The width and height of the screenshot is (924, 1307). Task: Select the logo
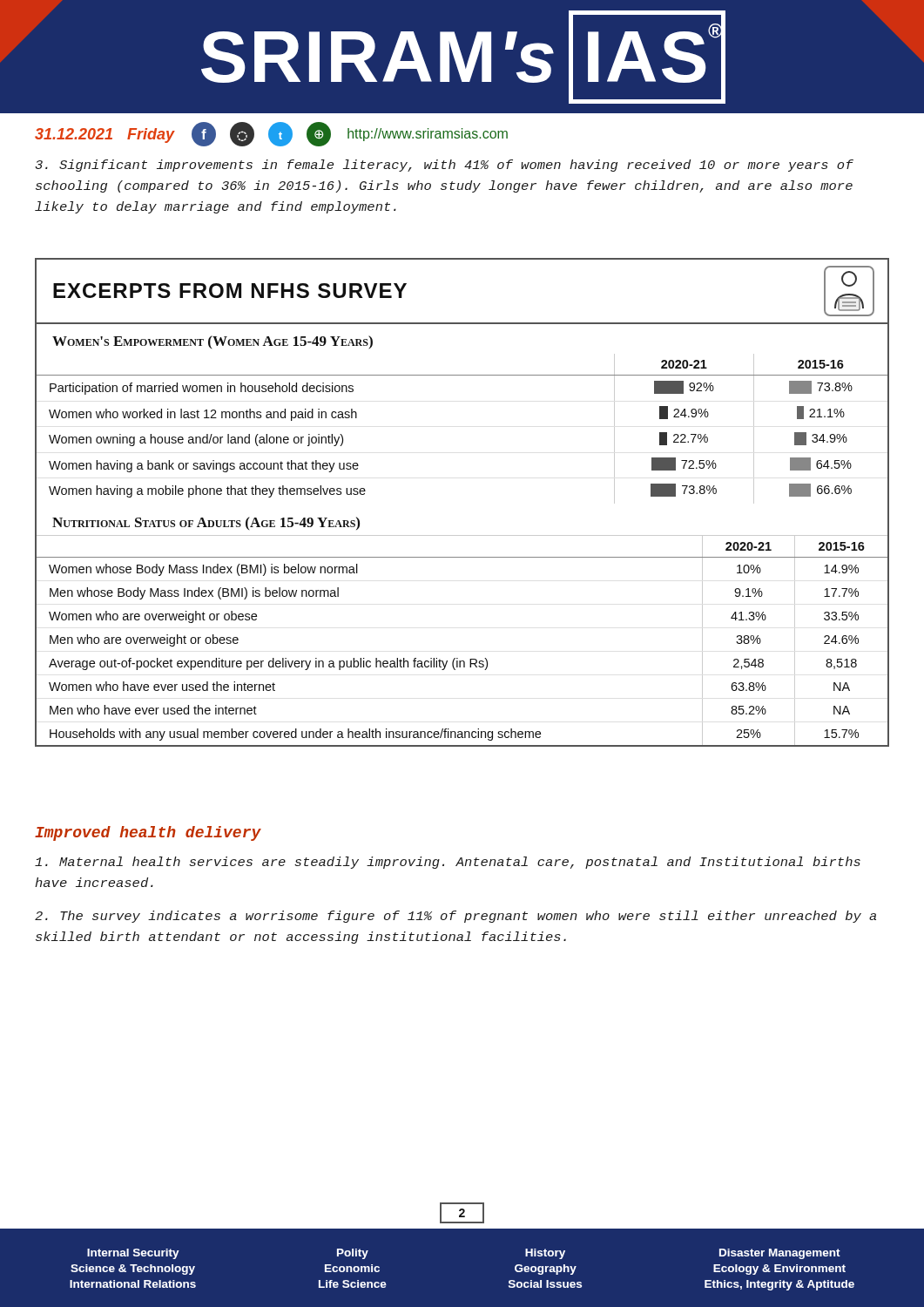click(x=462, y=57)
